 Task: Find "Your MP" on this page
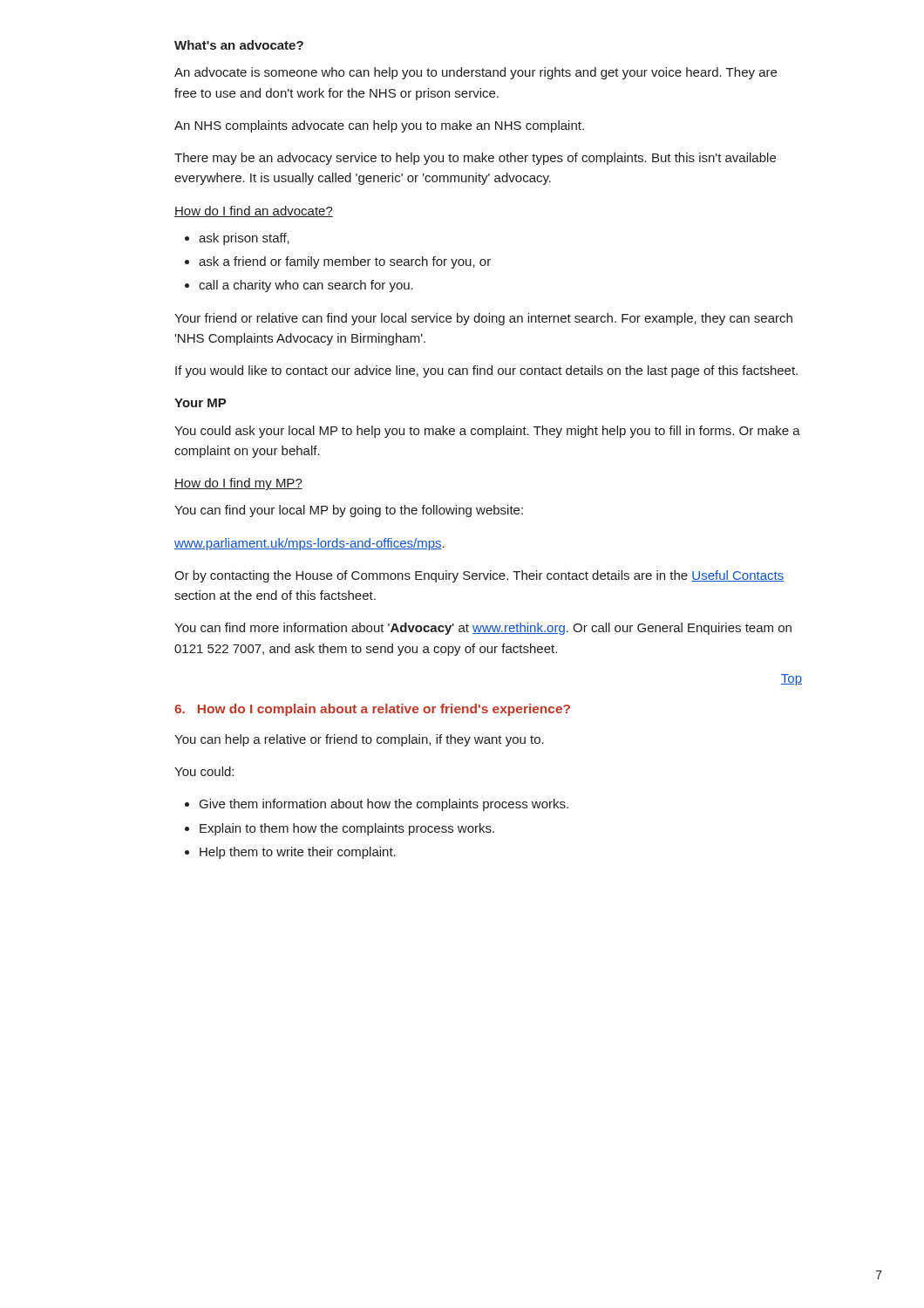[x=200, y=403]
